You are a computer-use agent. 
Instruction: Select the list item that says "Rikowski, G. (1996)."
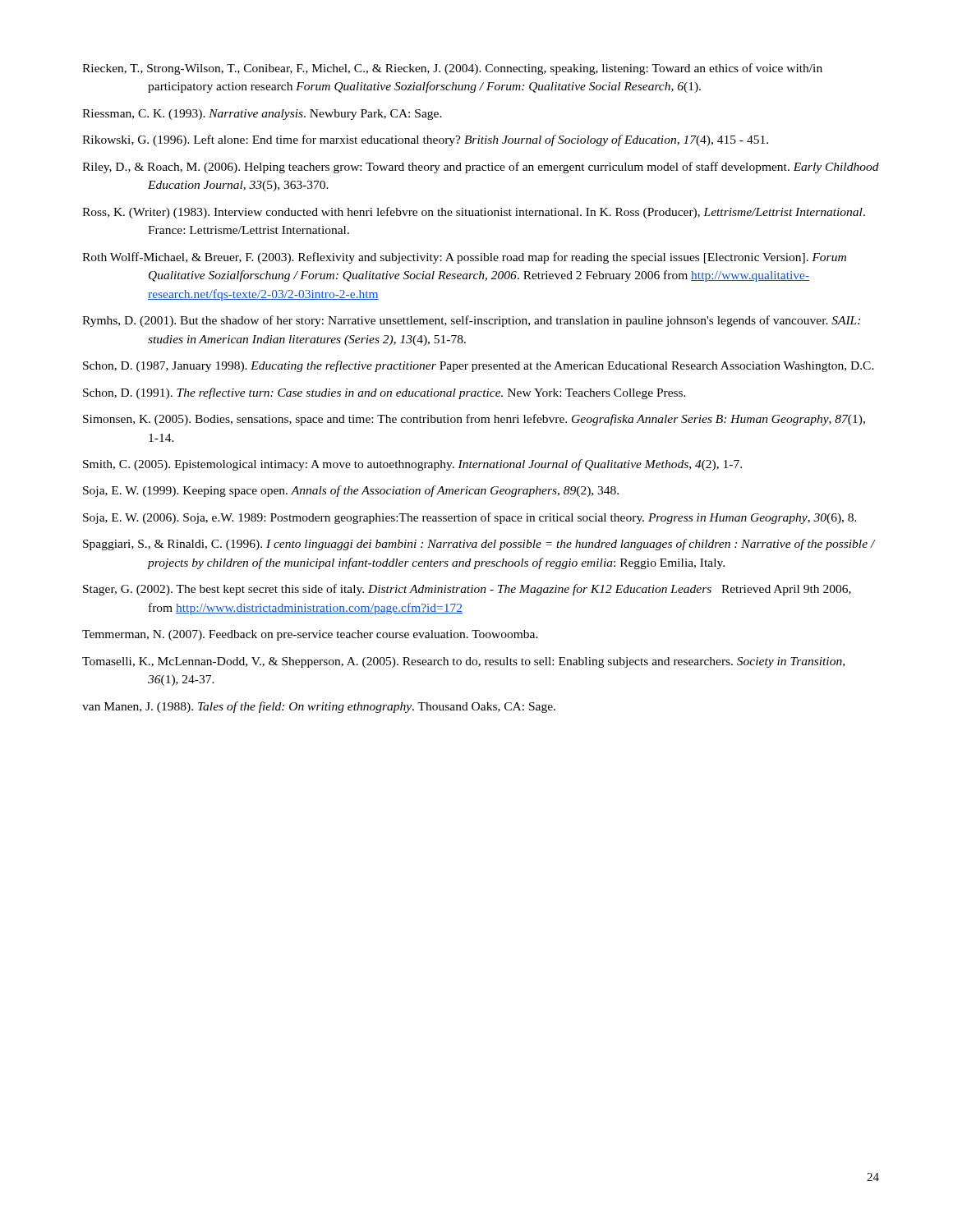point(426,140)
